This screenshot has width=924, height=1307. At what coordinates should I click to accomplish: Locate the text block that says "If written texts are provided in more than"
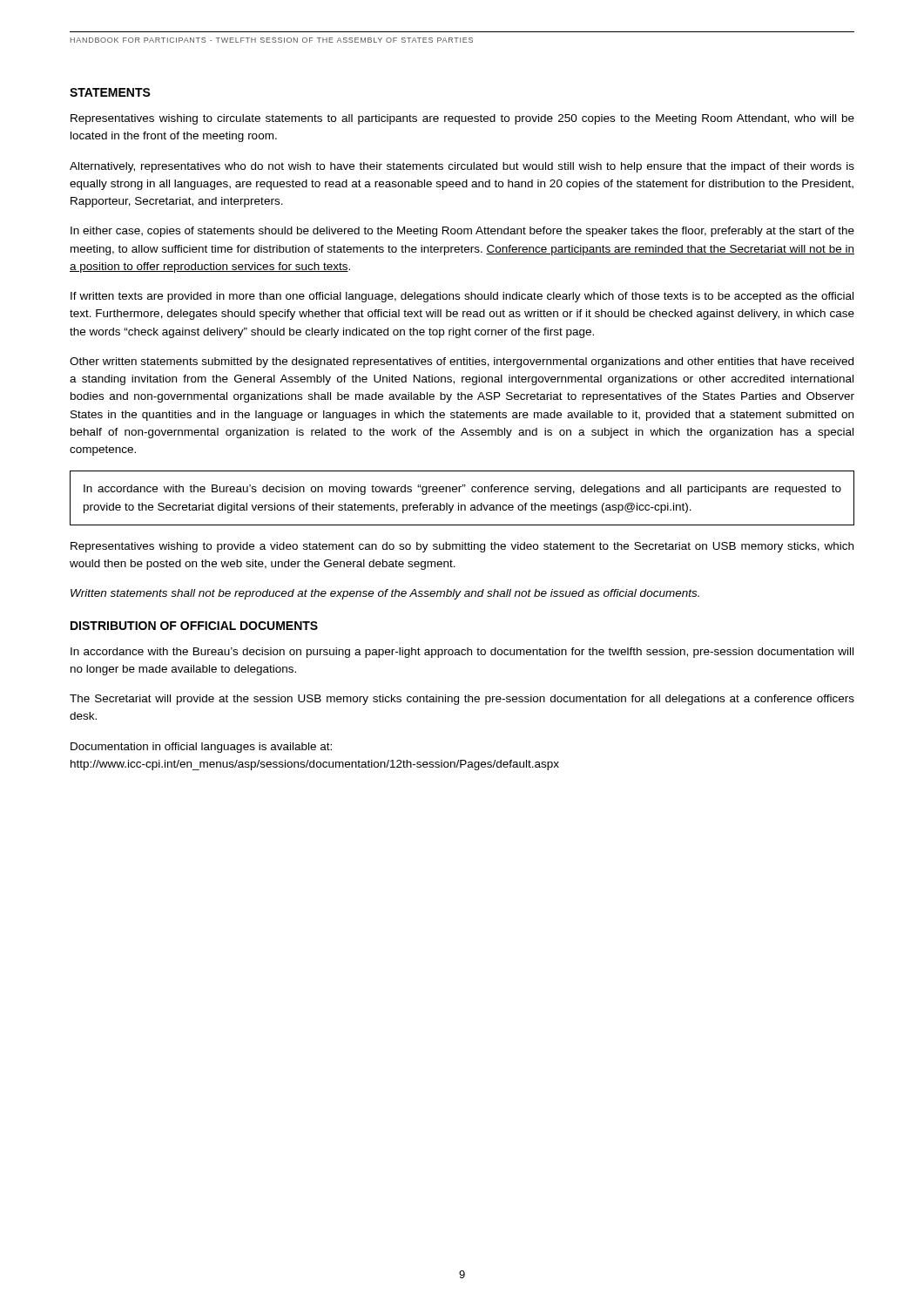[x=462, y=313]
